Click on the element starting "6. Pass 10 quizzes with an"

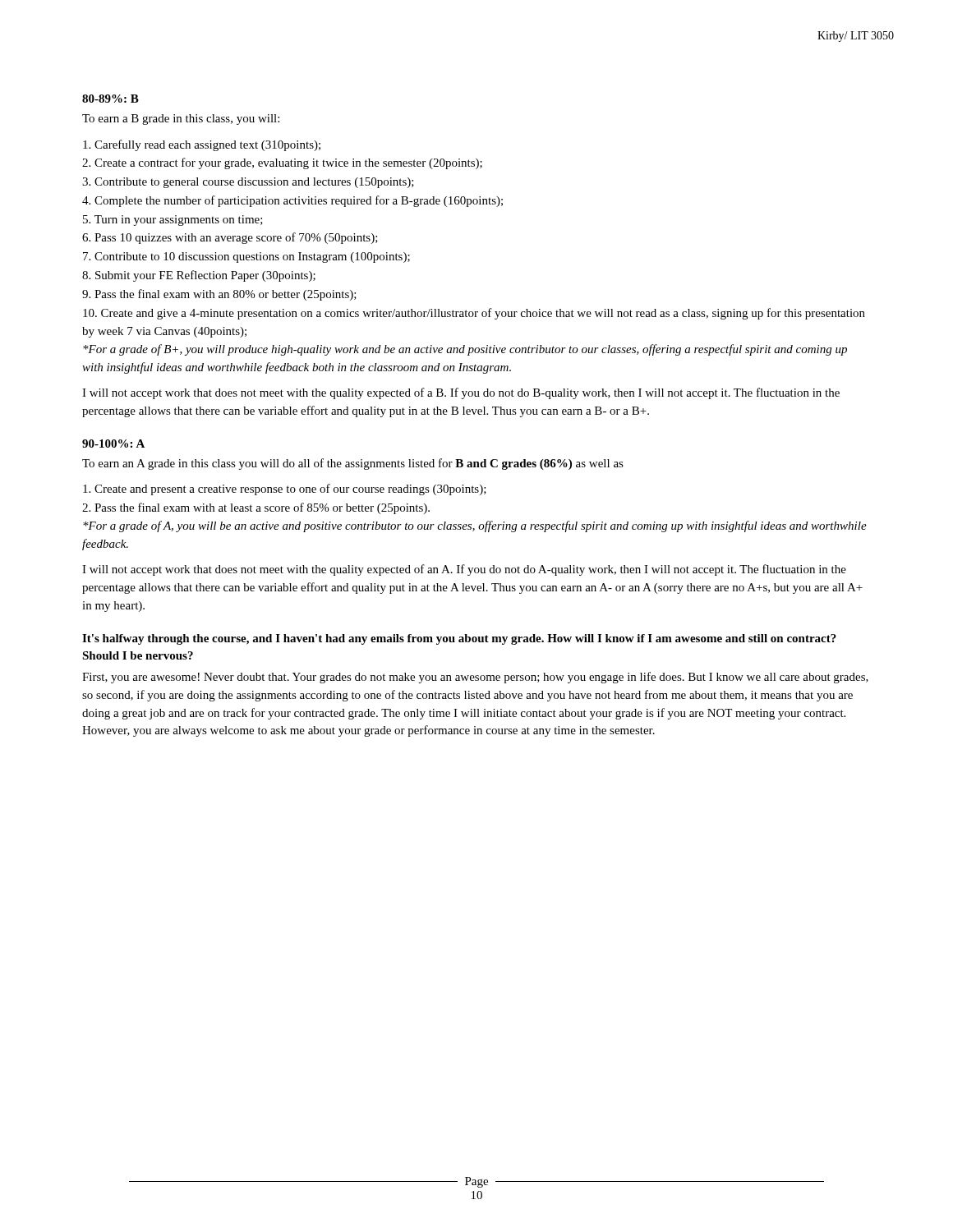[230, 238]
